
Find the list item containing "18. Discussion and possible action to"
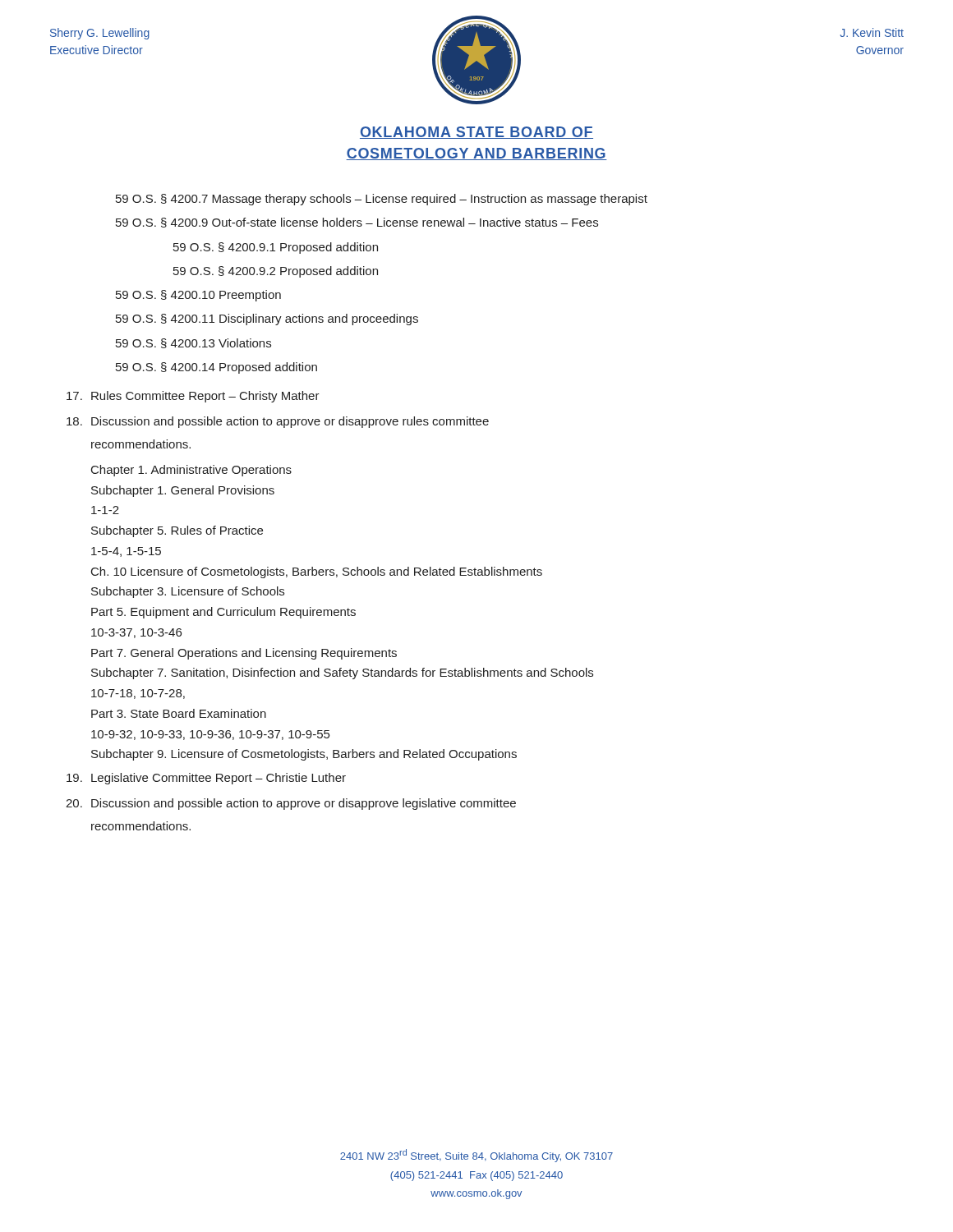pyautogui.click(x=277, y=421)
